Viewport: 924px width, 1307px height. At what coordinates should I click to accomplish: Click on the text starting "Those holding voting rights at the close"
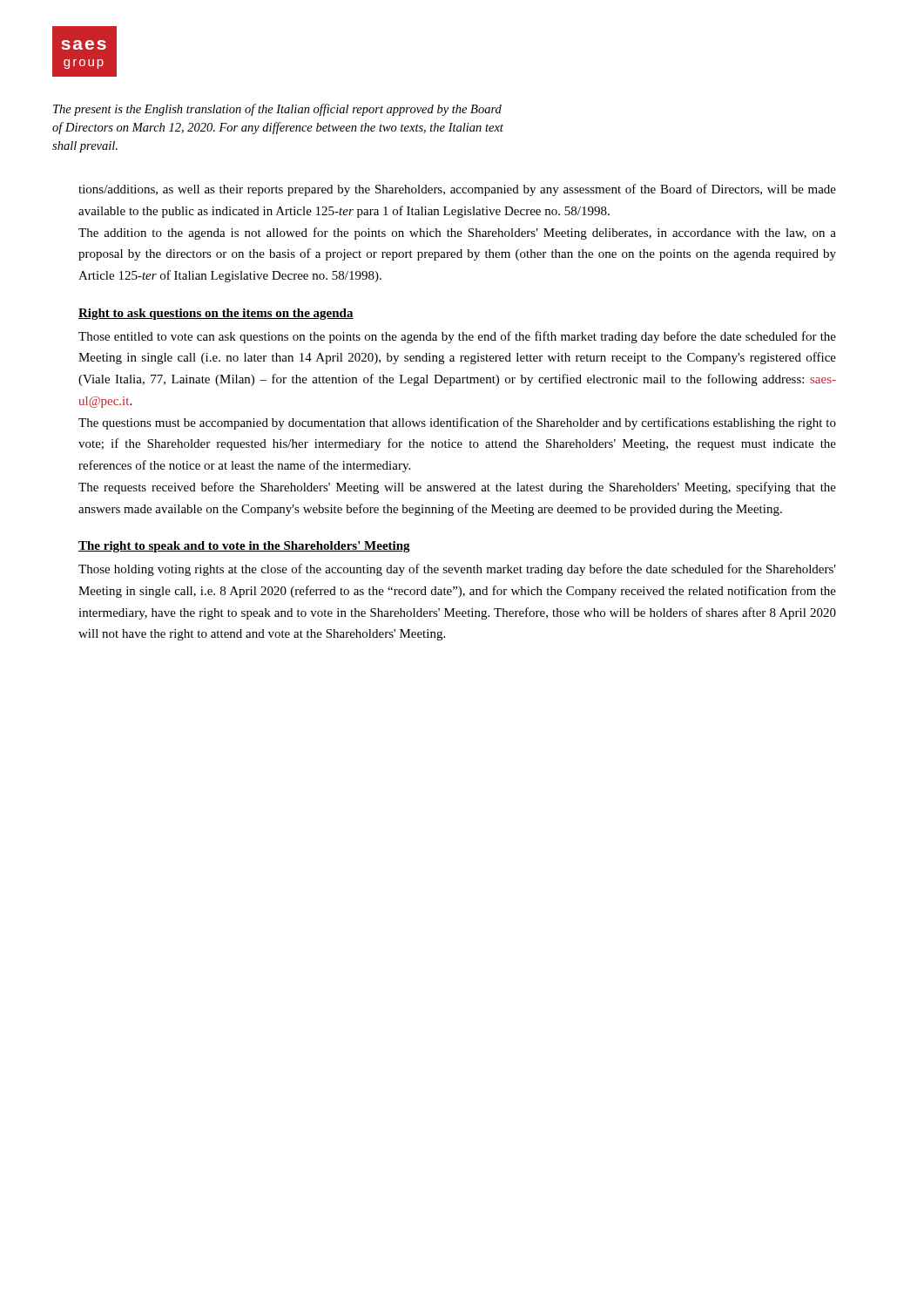[x=457, y=602]
